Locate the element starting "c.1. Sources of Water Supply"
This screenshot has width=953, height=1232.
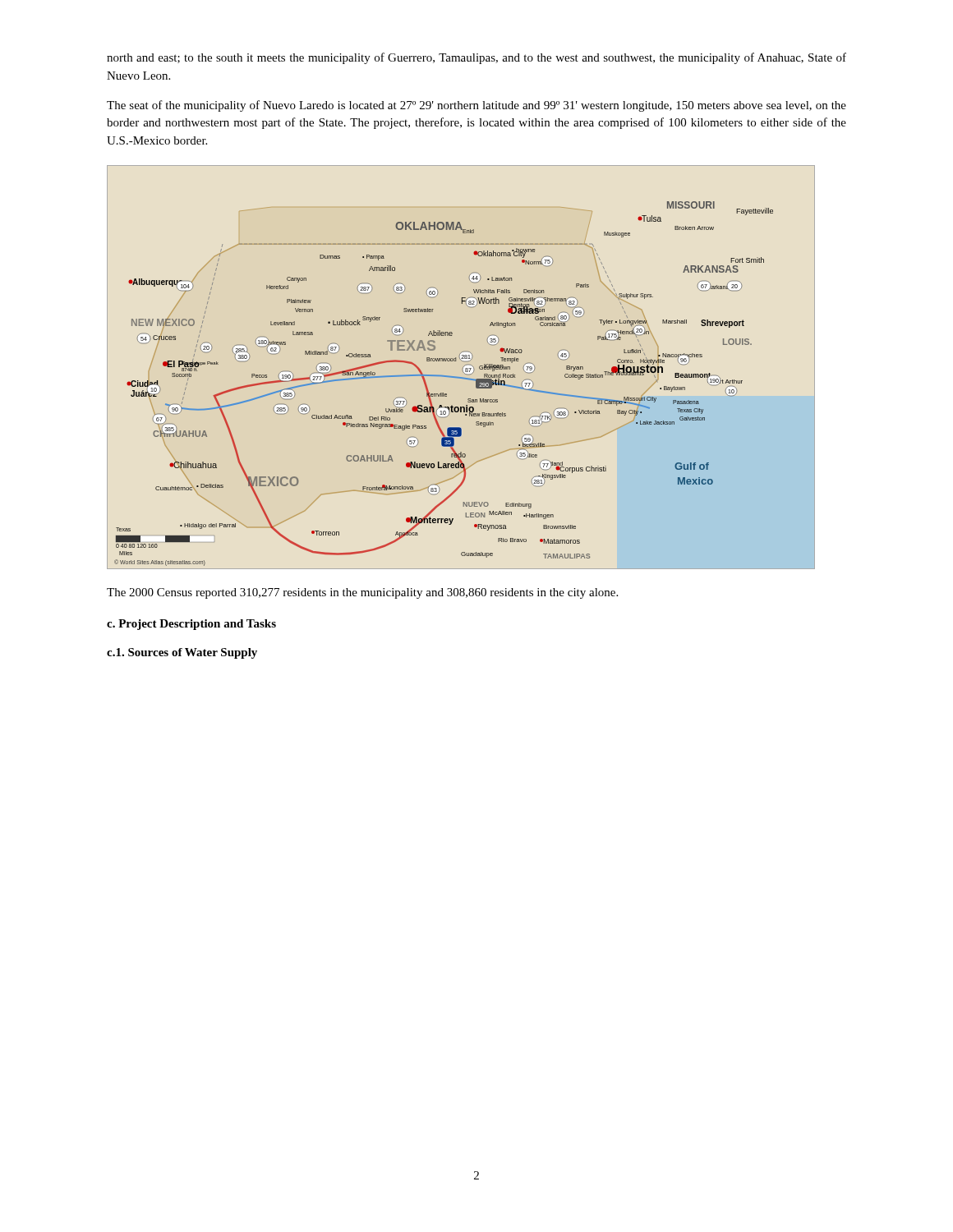click(182, 652)
